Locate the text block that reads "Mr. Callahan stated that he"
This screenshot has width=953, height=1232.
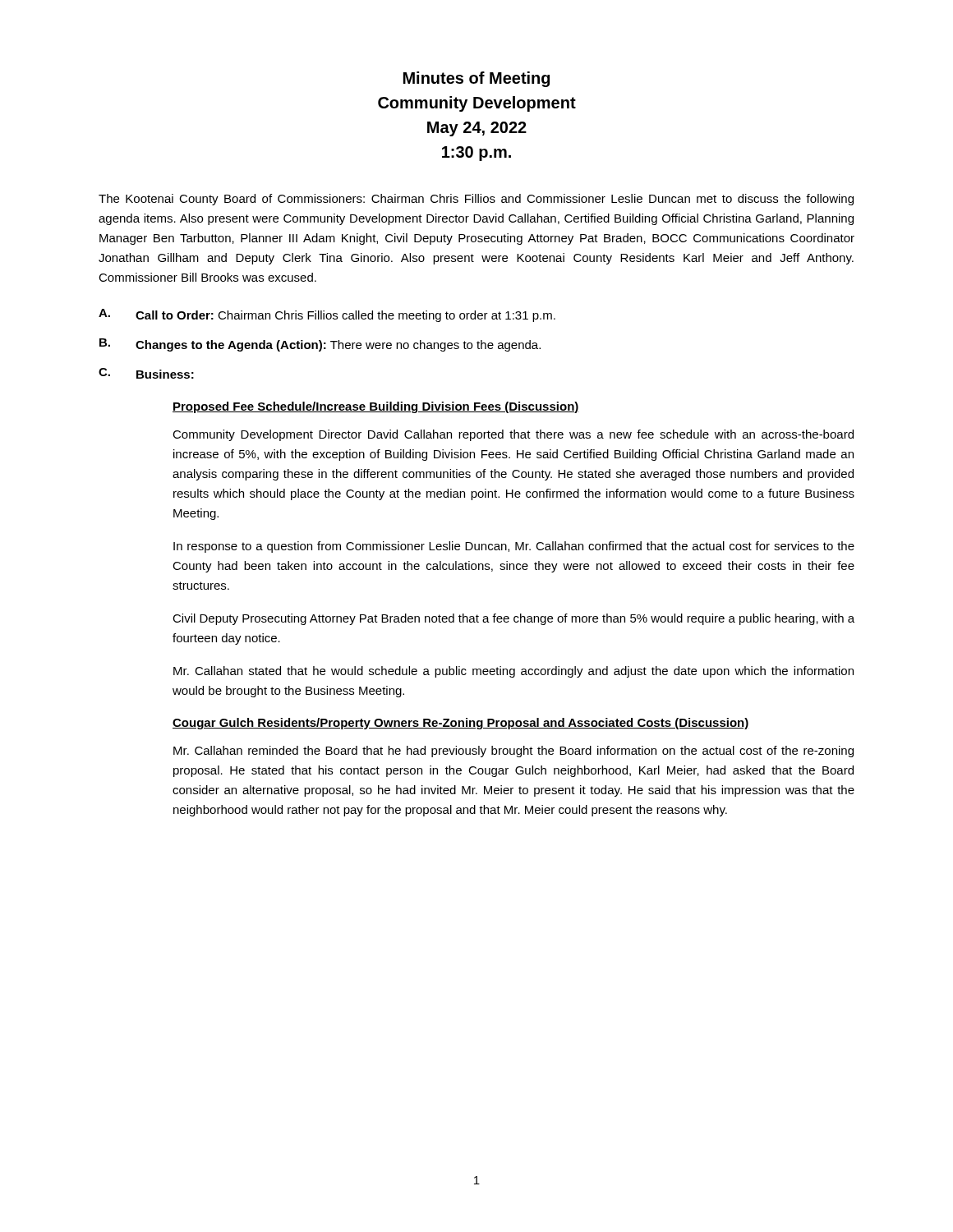513,680
